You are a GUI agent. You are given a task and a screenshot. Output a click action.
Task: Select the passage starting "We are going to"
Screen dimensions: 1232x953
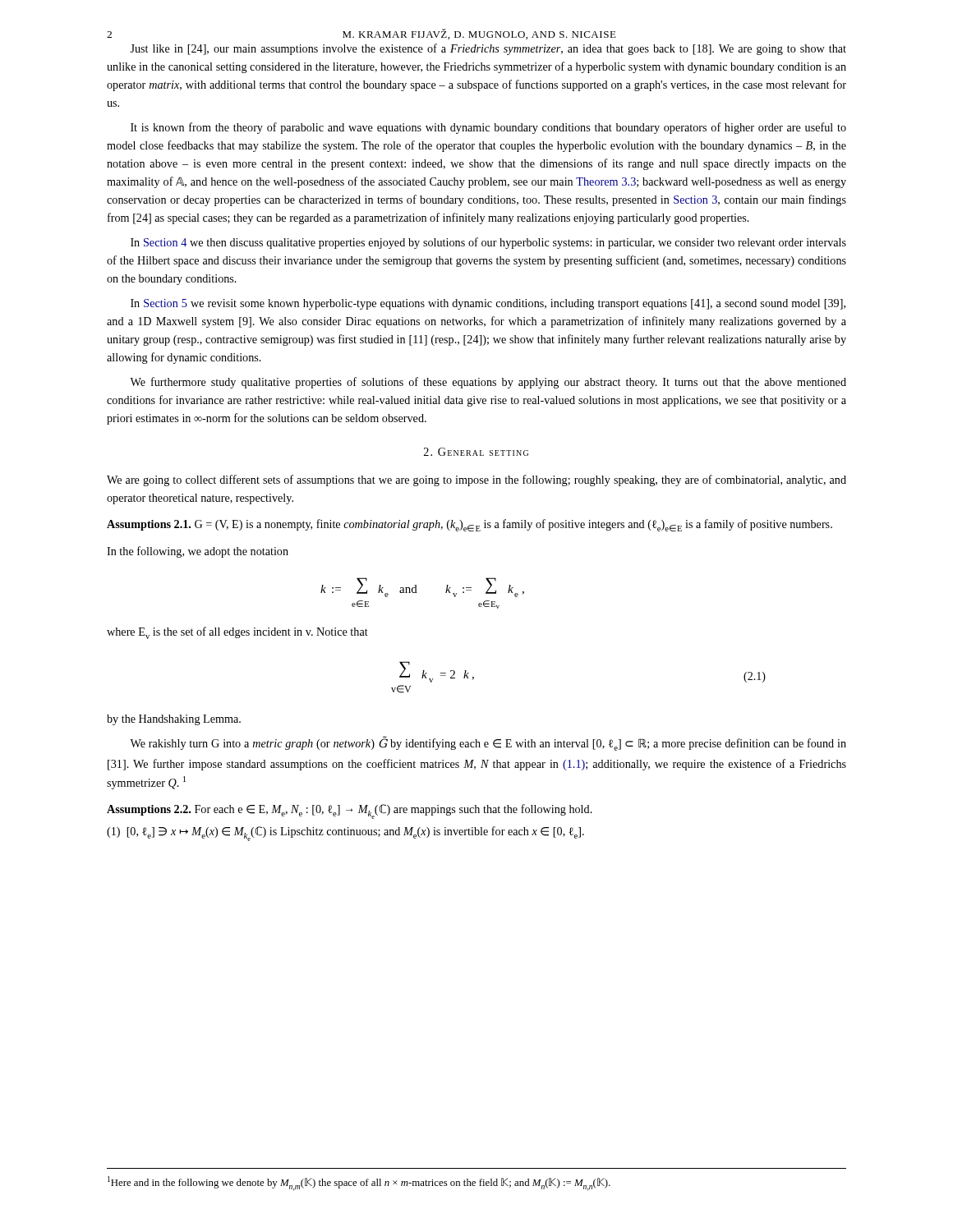[476, 489]
